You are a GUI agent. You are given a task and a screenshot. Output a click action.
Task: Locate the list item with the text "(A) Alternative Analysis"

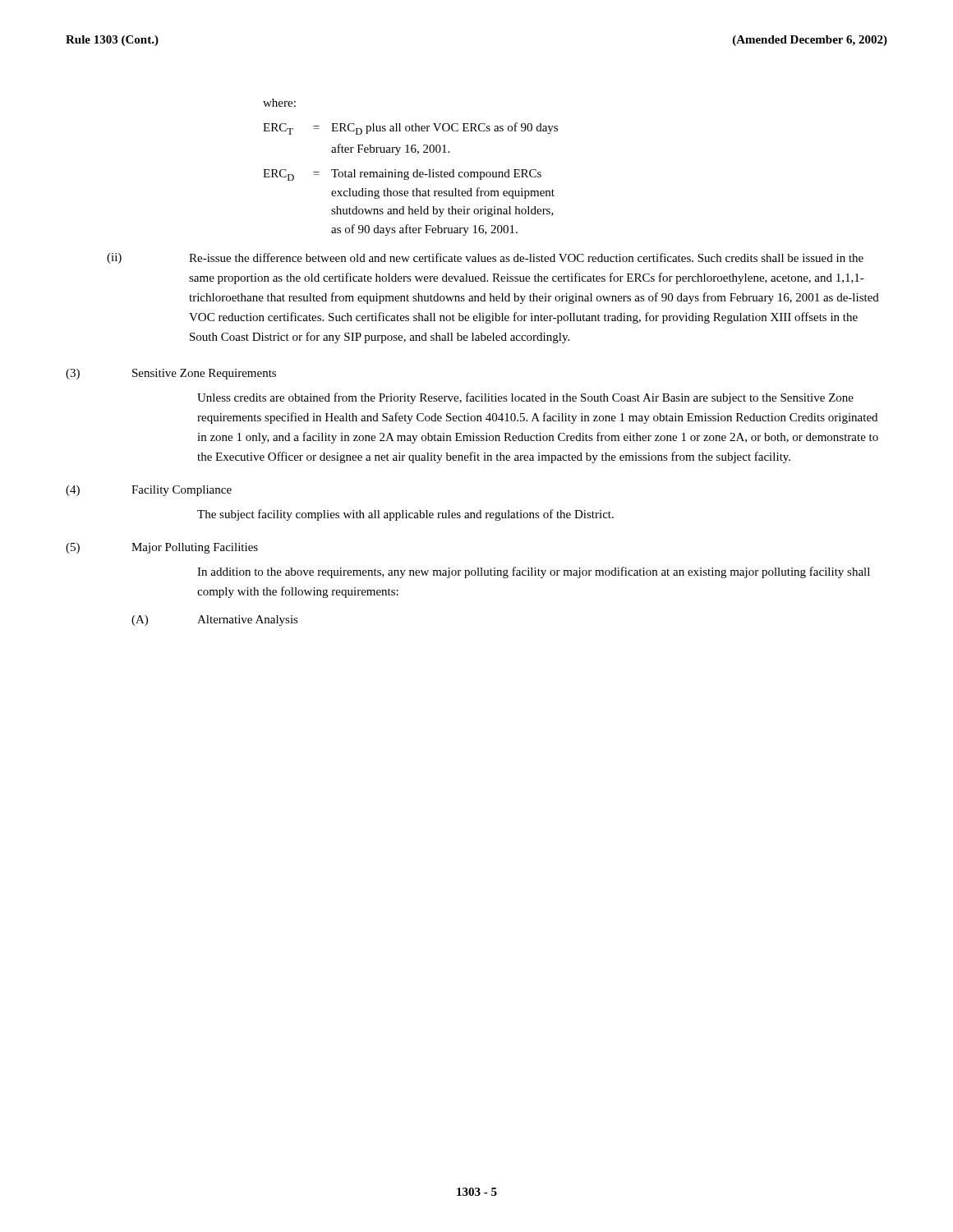click(x=215, y=621)
